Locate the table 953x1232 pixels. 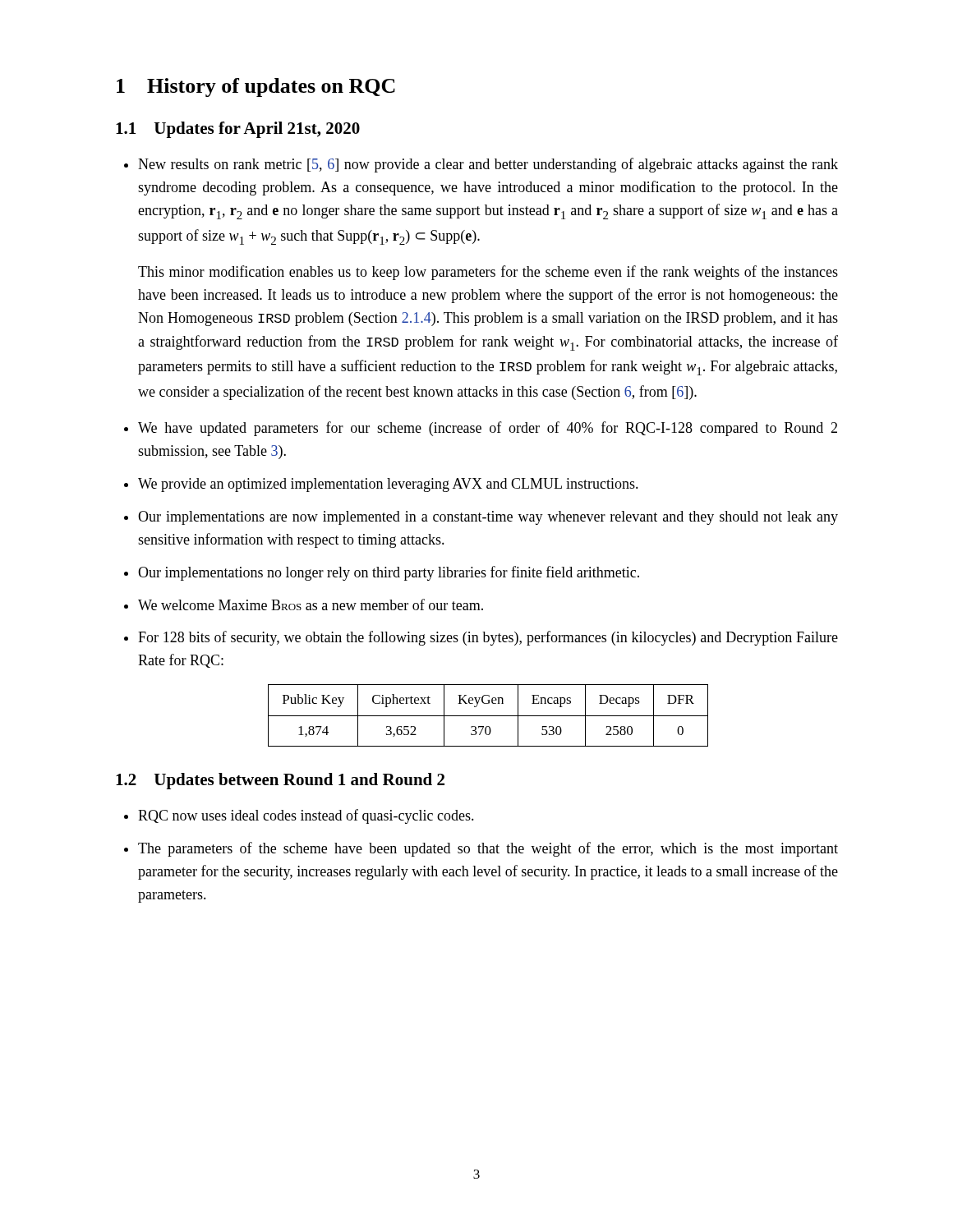pyautogui.click(x=488, y=715)
